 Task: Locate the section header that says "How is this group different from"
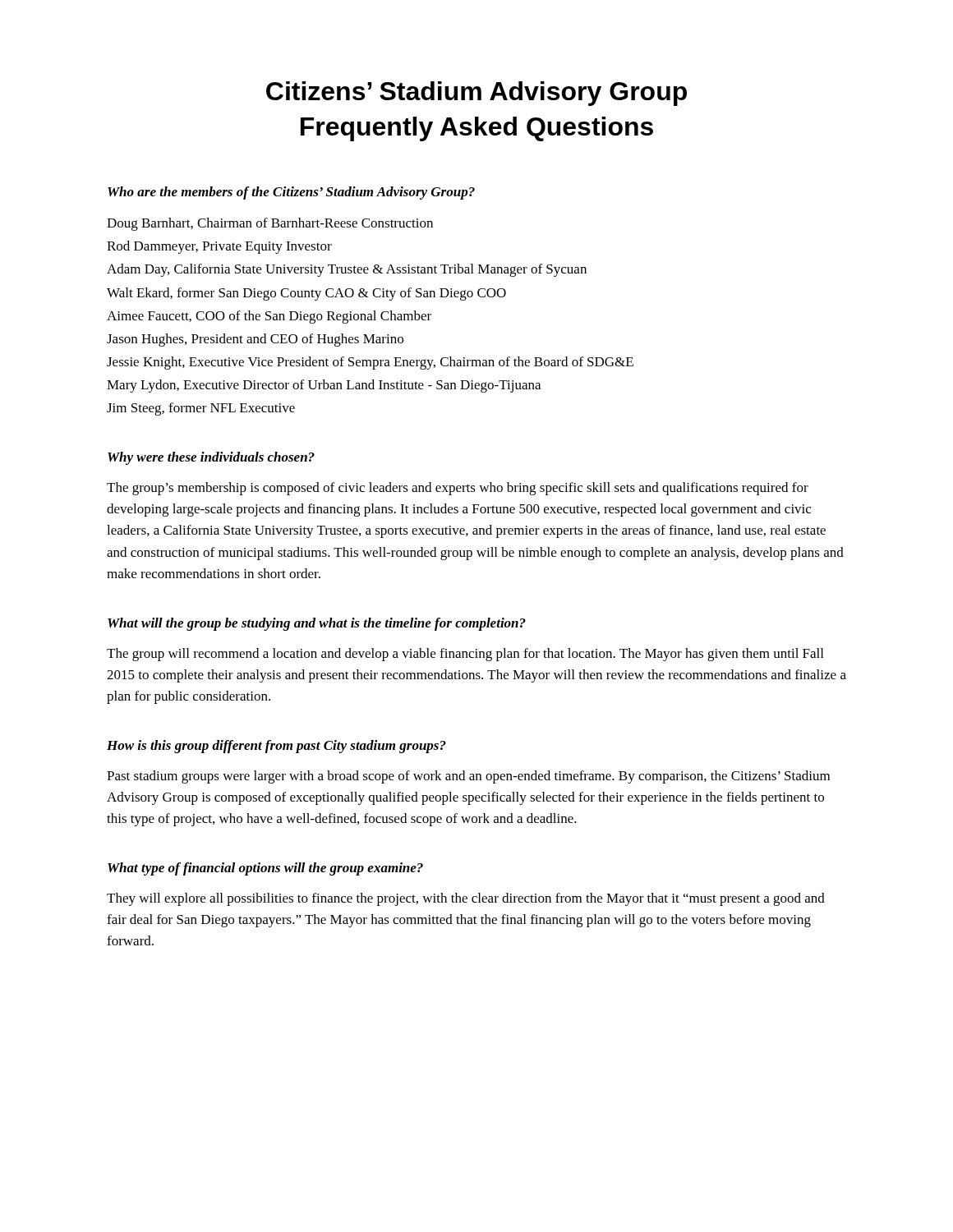click(276, 745)
